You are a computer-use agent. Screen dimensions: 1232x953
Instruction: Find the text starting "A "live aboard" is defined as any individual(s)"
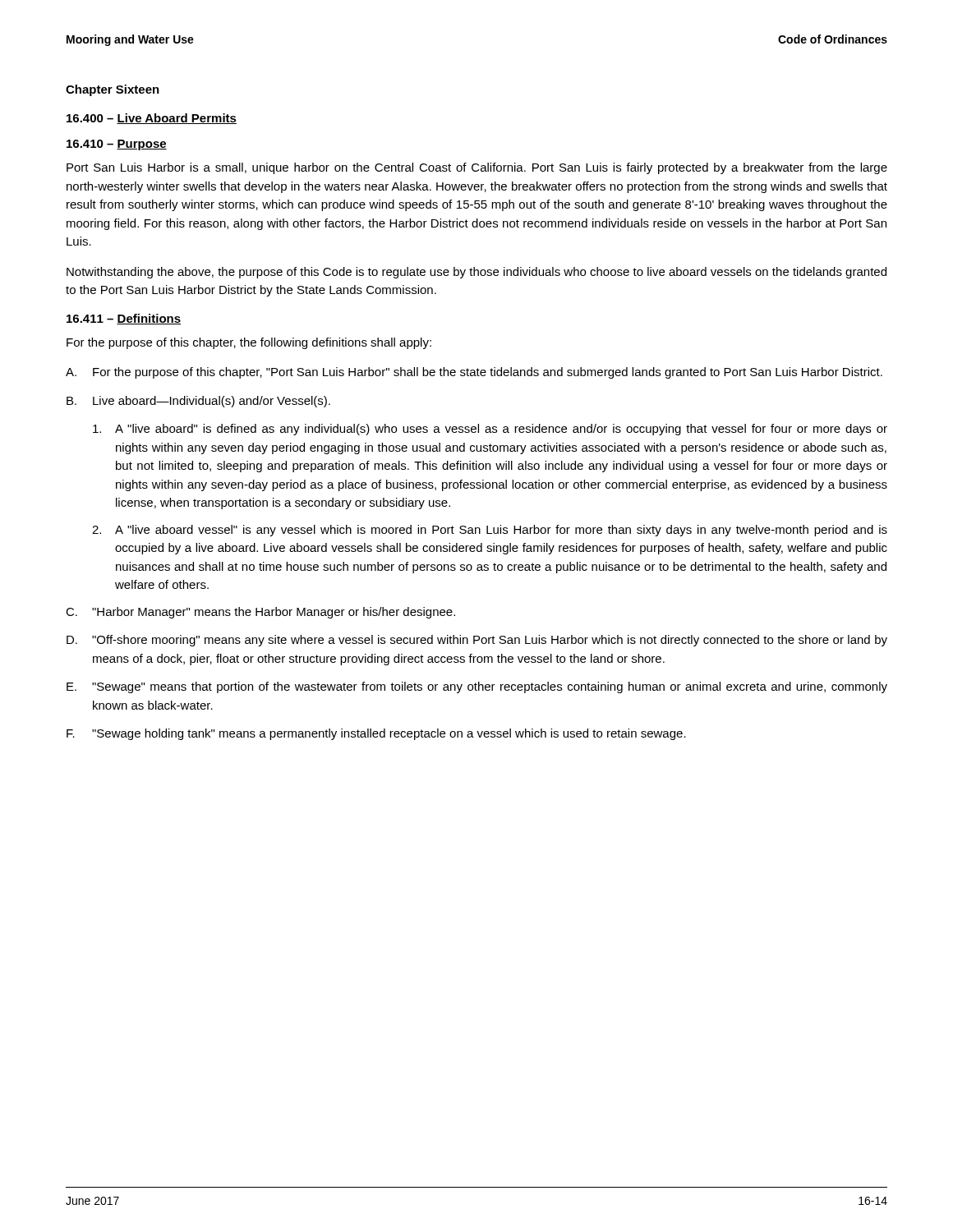tap(490, 466)
